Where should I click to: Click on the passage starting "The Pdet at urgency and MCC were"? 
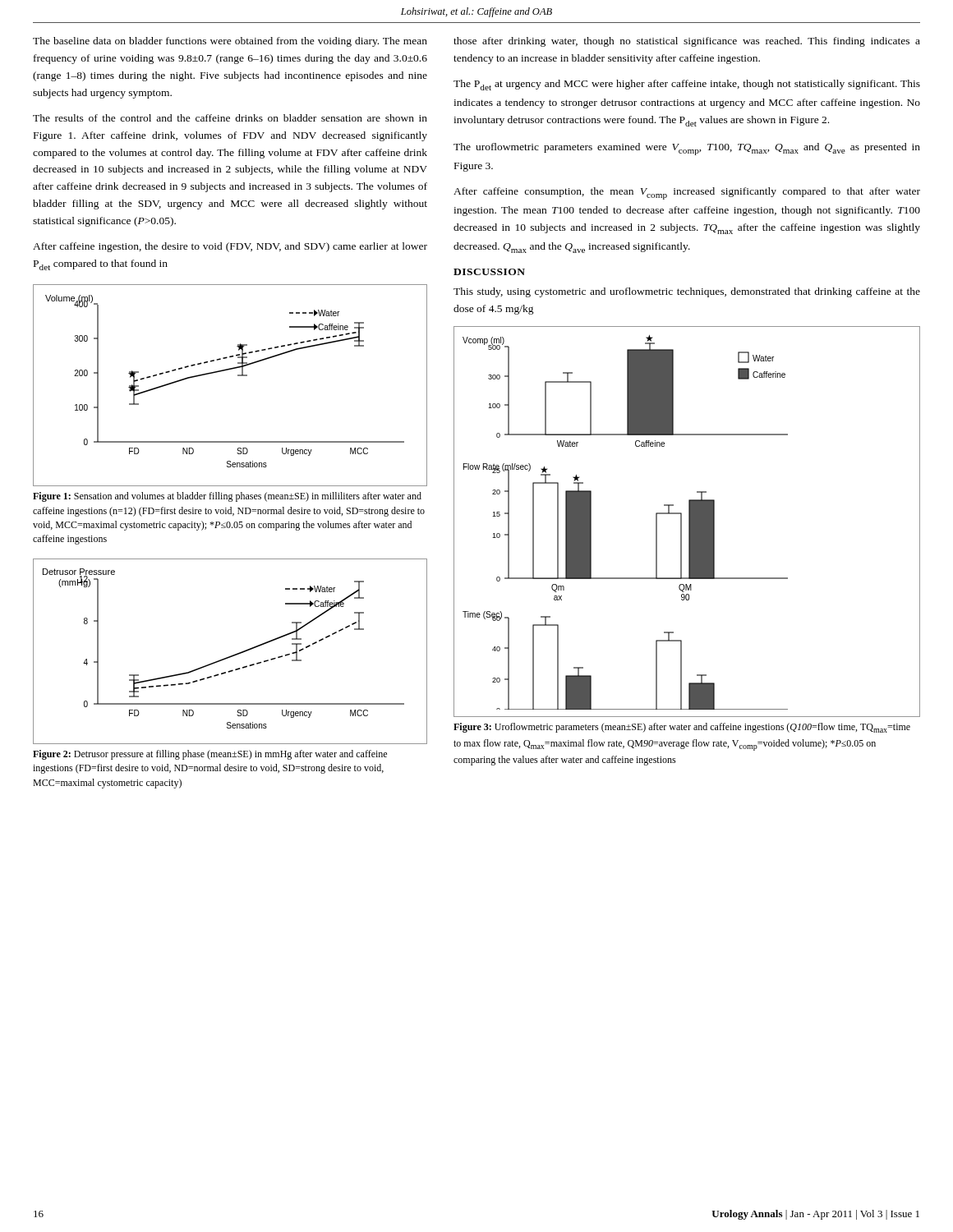click(x=687, y=102)
